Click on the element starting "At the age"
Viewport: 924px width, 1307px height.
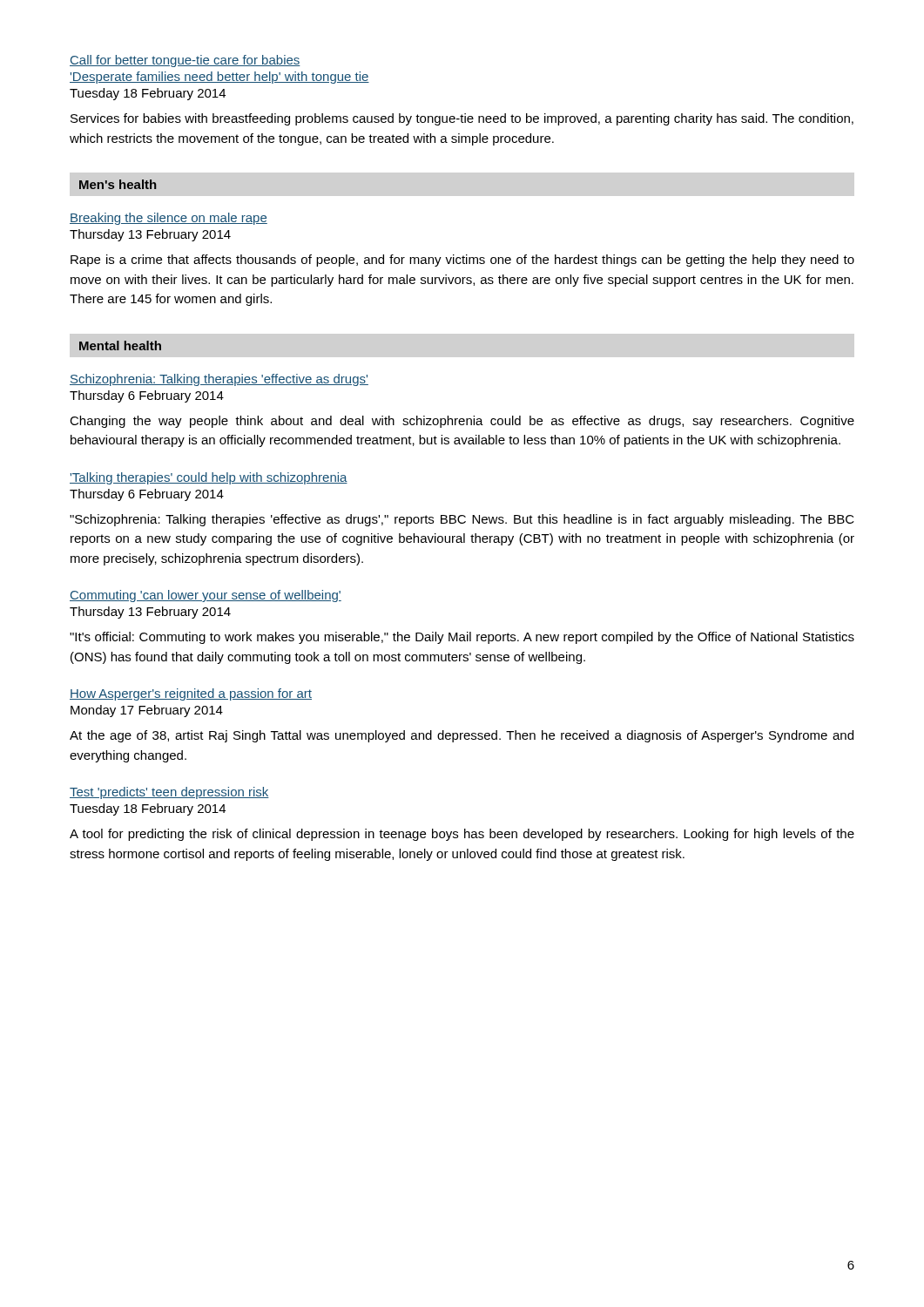click(x=462, y=745)
